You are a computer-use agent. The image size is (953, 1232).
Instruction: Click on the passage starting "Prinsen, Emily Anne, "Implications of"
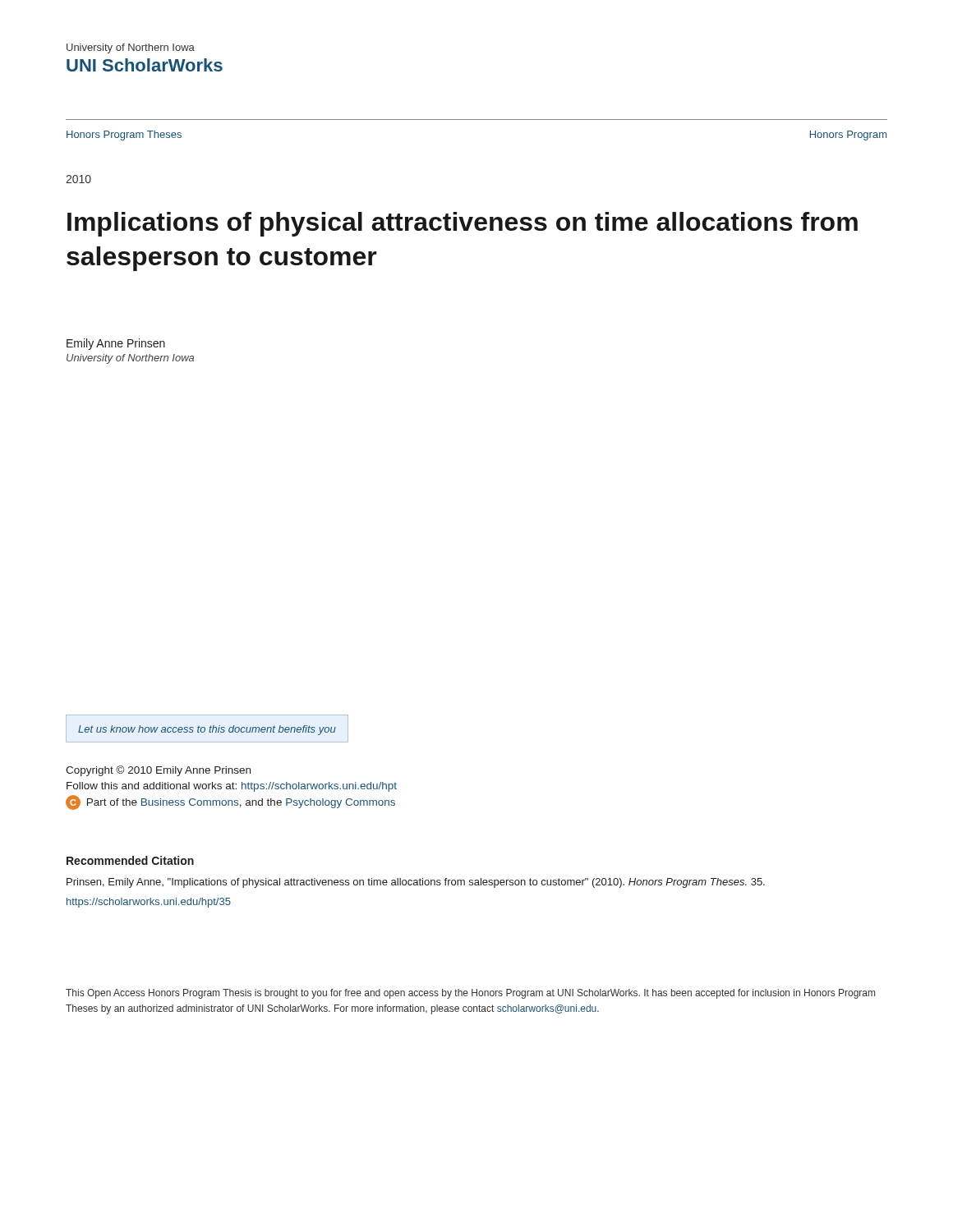(476, 892)
